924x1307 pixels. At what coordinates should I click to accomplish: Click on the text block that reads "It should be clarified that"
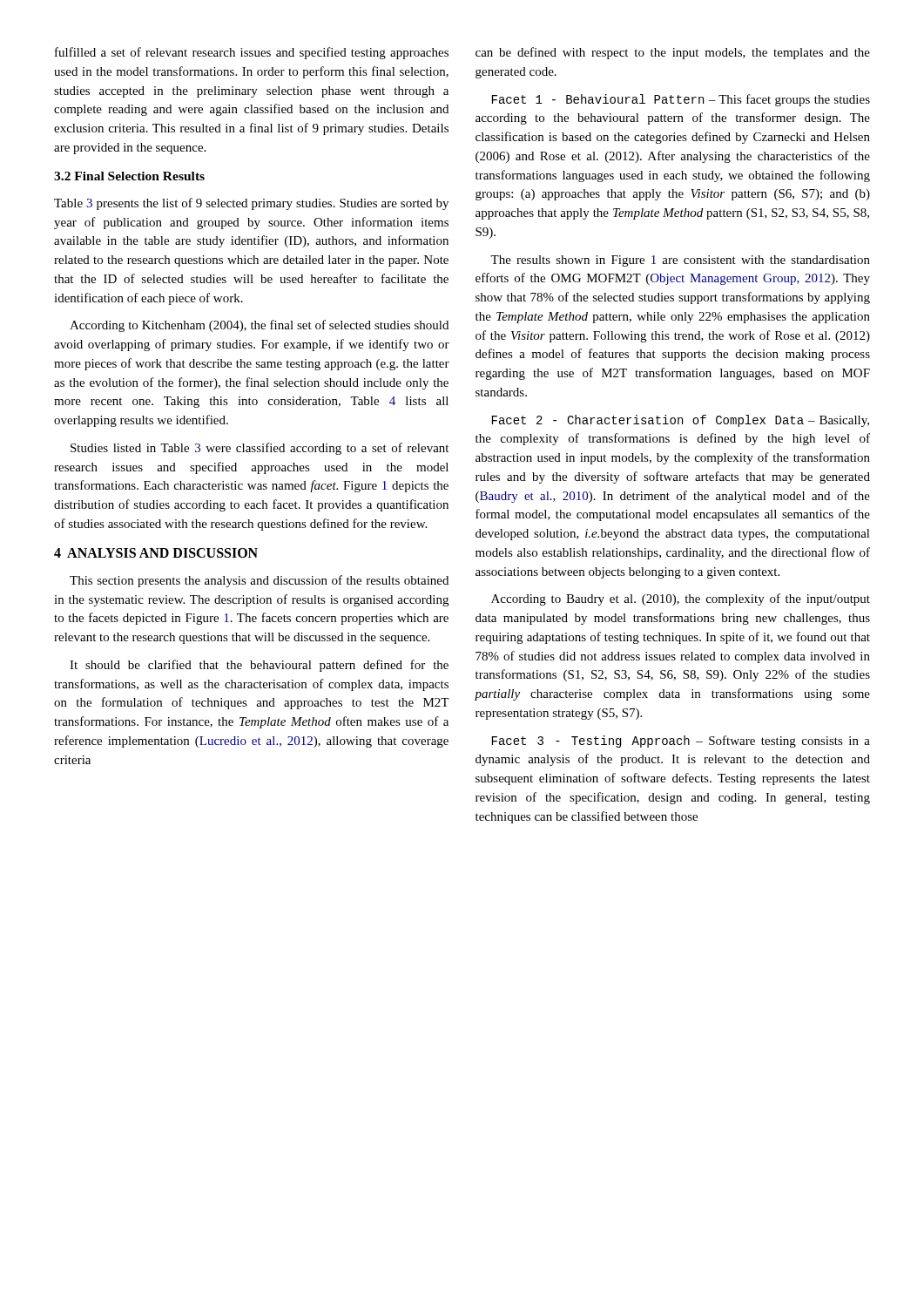[x=251, y=713]
